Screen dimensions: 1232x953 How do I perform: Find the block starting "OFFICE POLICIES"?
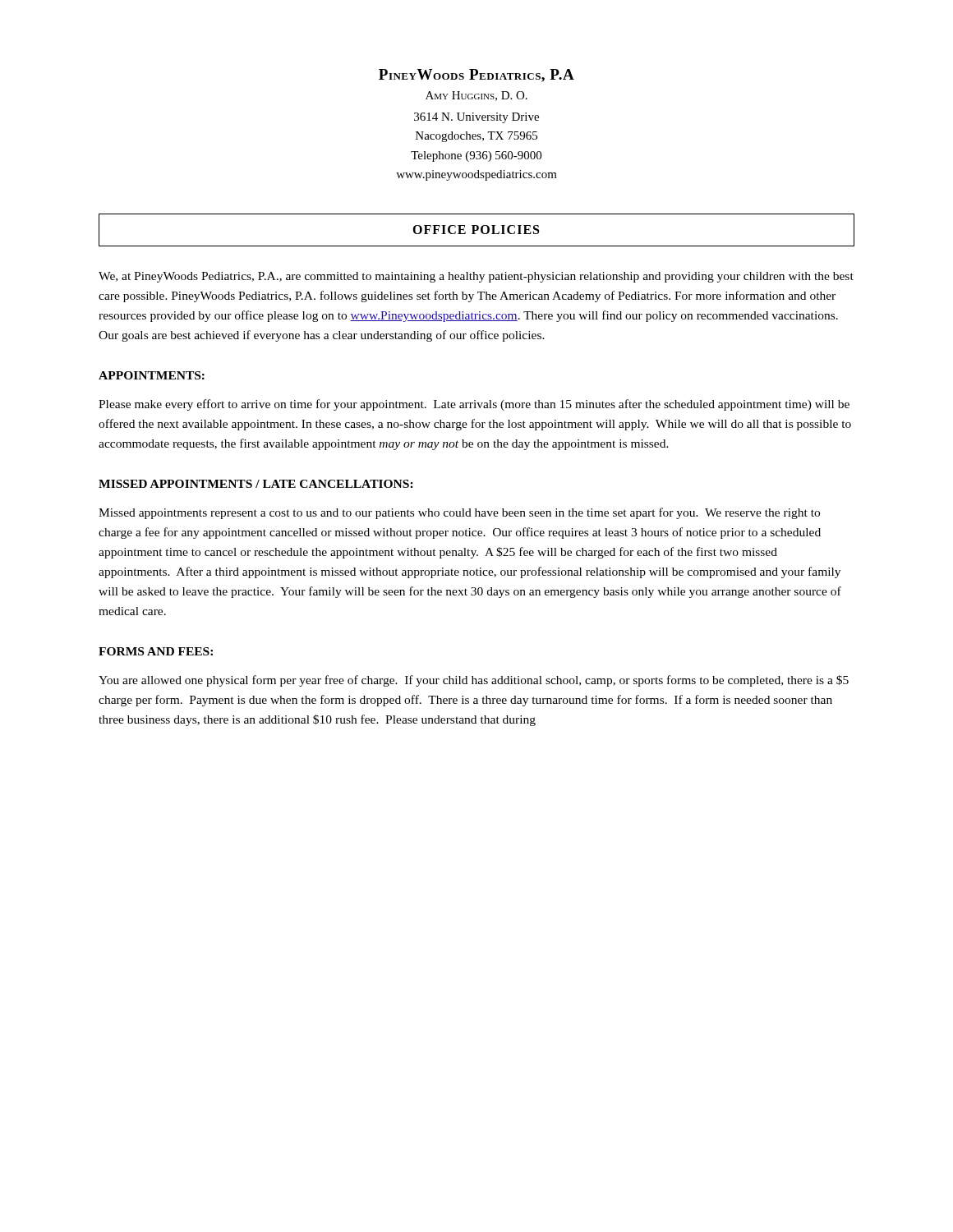click(x=476, y=230)
